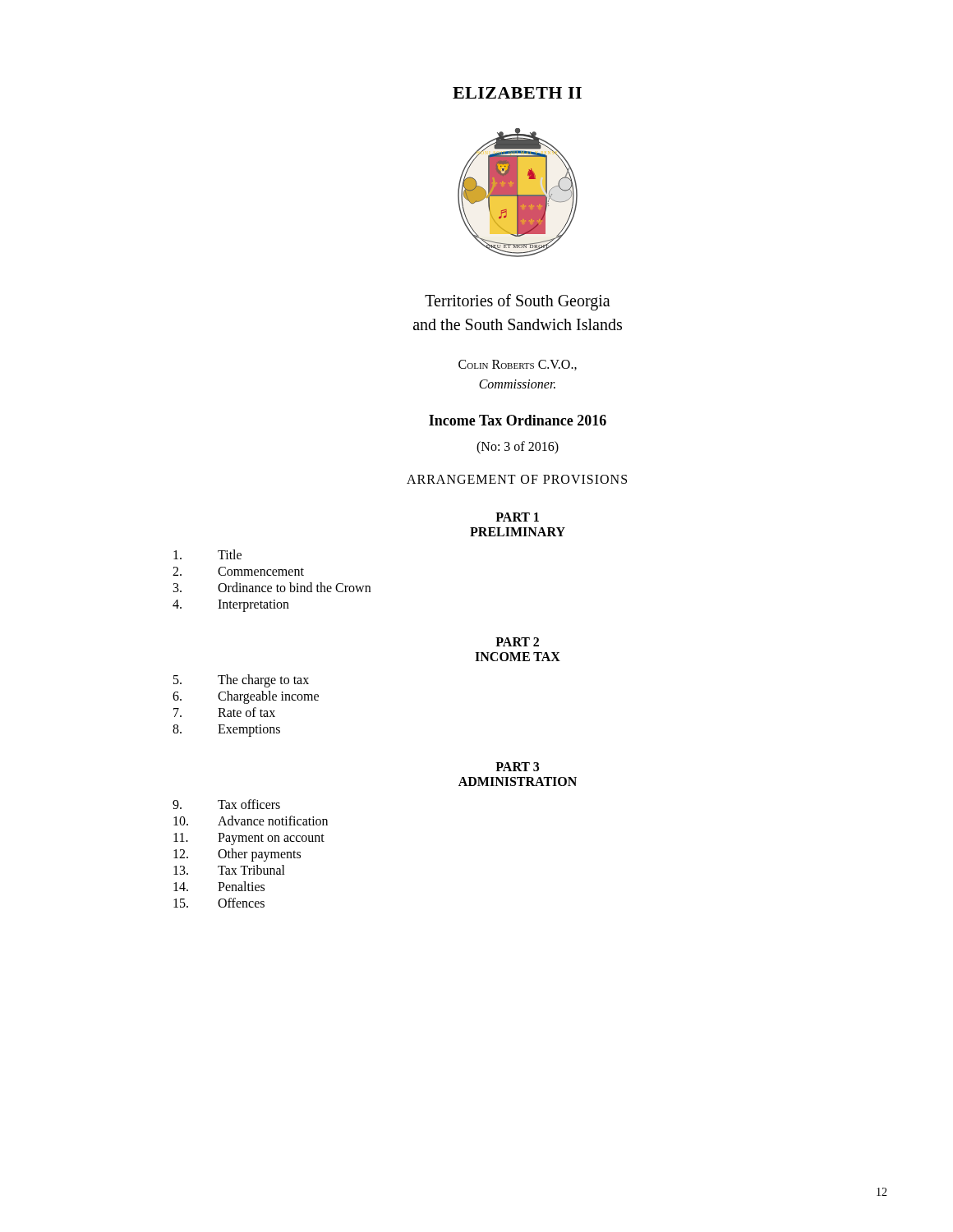Navigate to the element starting "Territories of South Georgiaand the South Sandwich"

(518, 313)
